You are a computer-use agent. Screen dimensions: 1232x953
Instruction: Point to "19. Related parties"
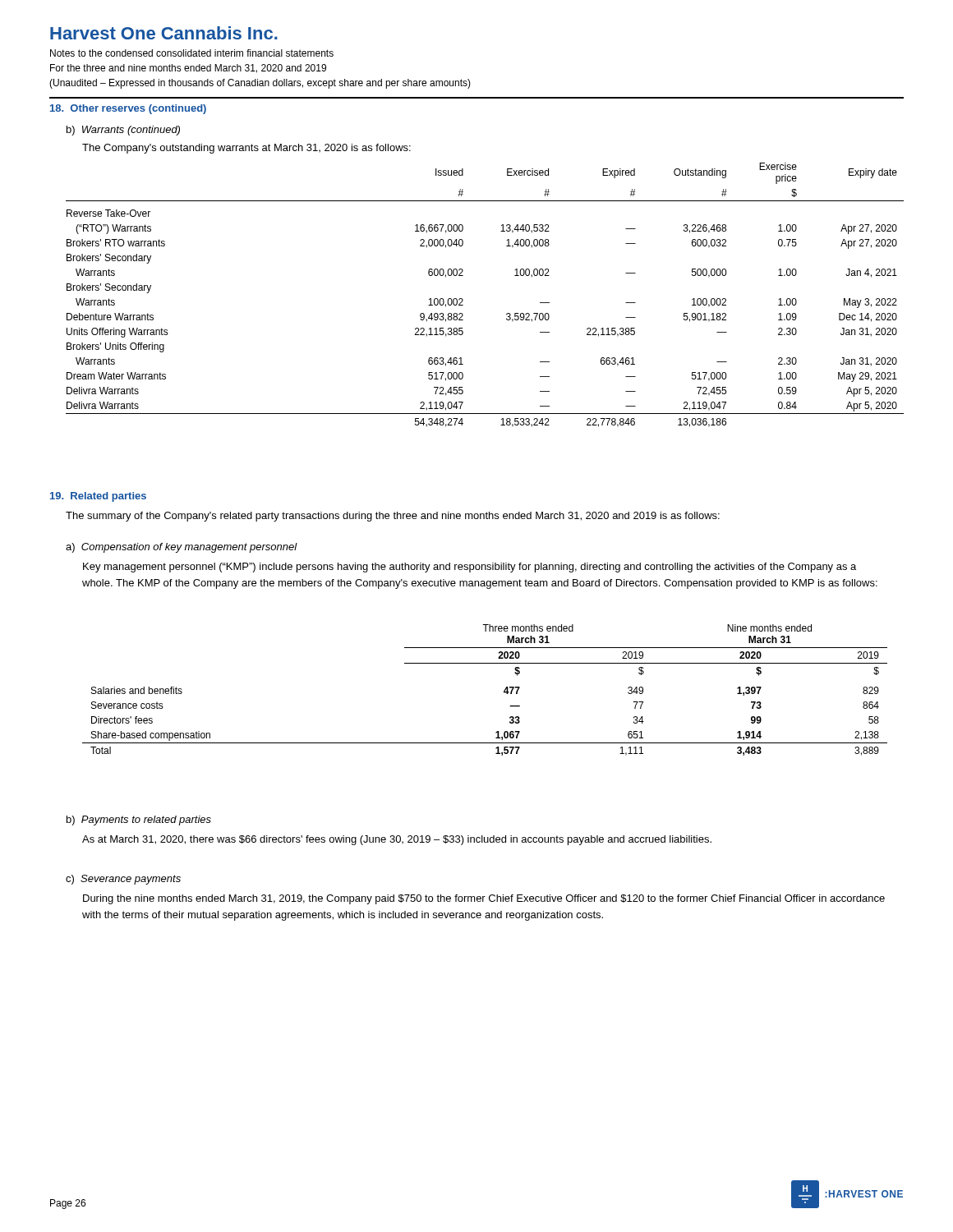(x=98, y=496)
